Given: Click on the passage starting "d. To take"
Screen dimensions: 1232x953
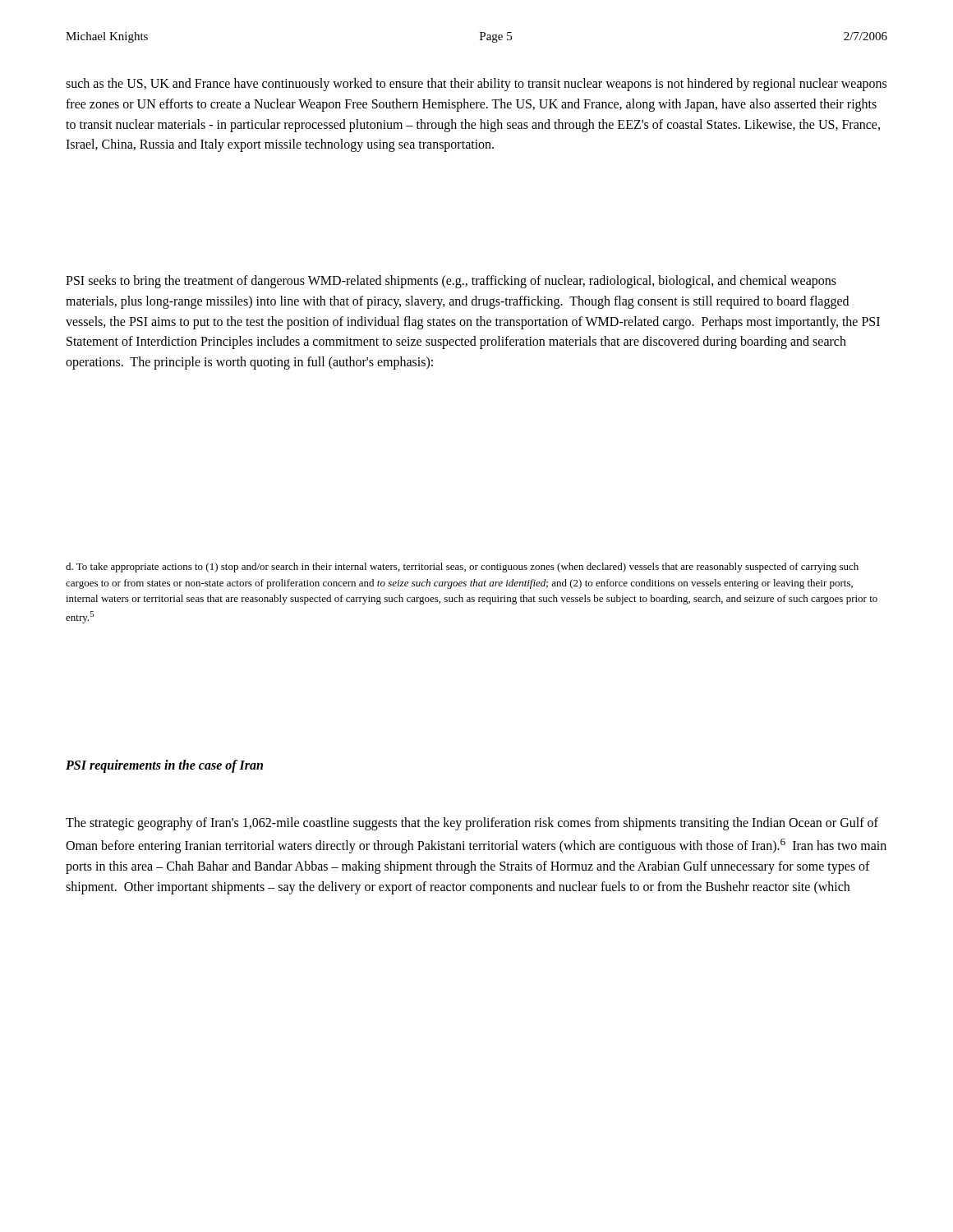Looking at the screenshot, I should [472, 592].
